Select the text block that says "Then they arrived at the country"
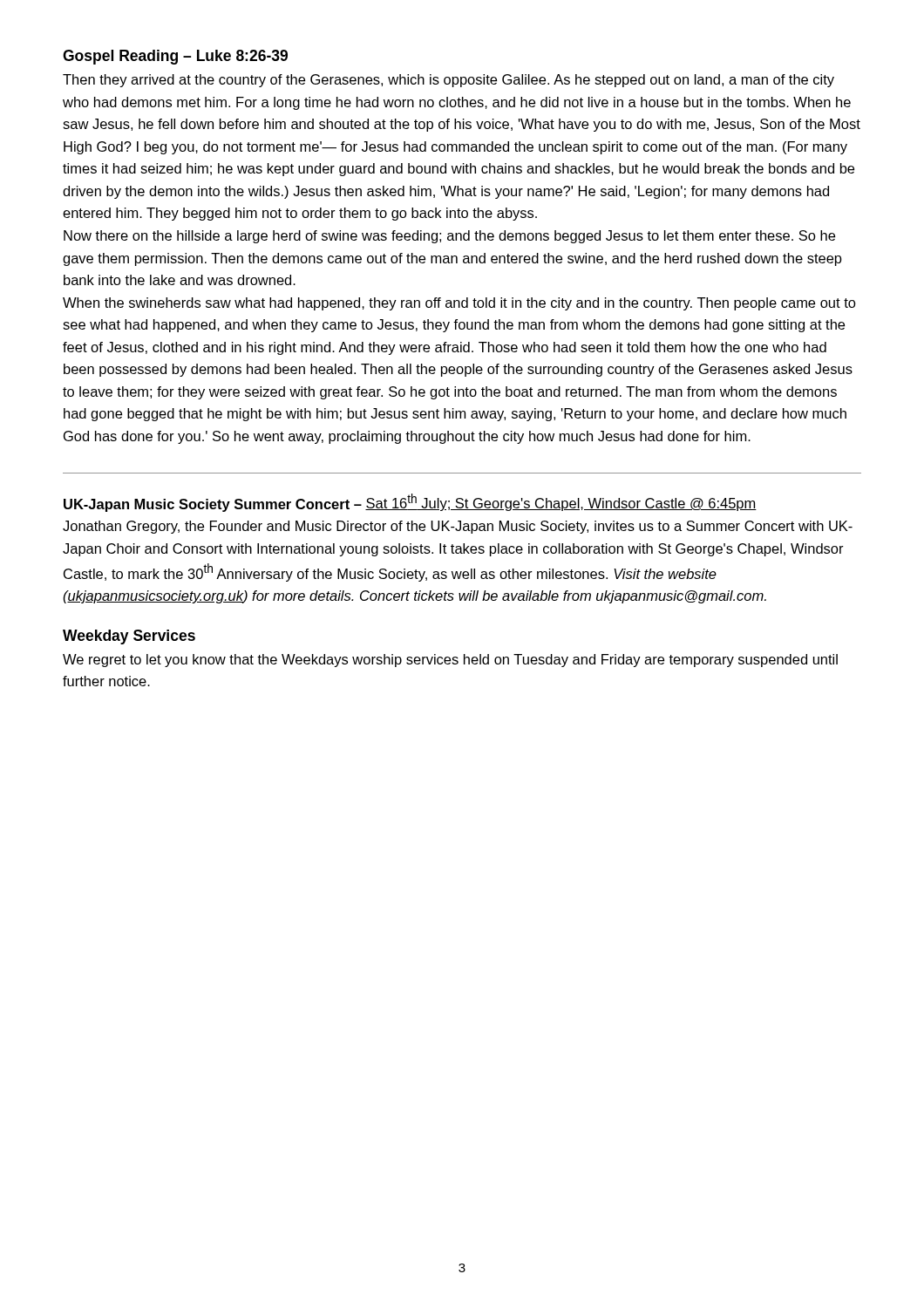Screen dimensions: 1308x924 click(x=462, y=258)
